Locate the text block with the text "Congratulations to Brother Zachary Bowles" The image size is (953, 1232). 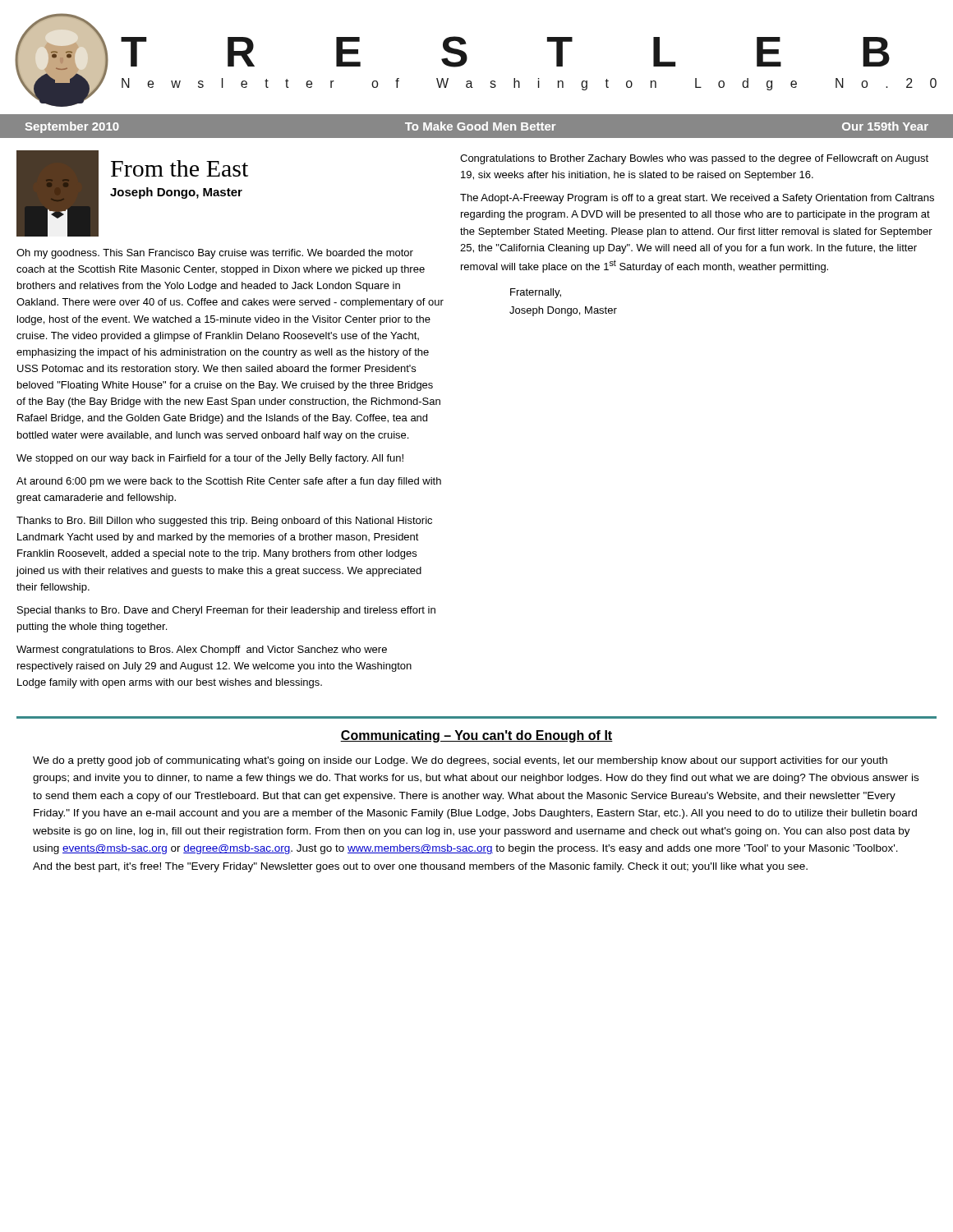click(x=694, y=166)
